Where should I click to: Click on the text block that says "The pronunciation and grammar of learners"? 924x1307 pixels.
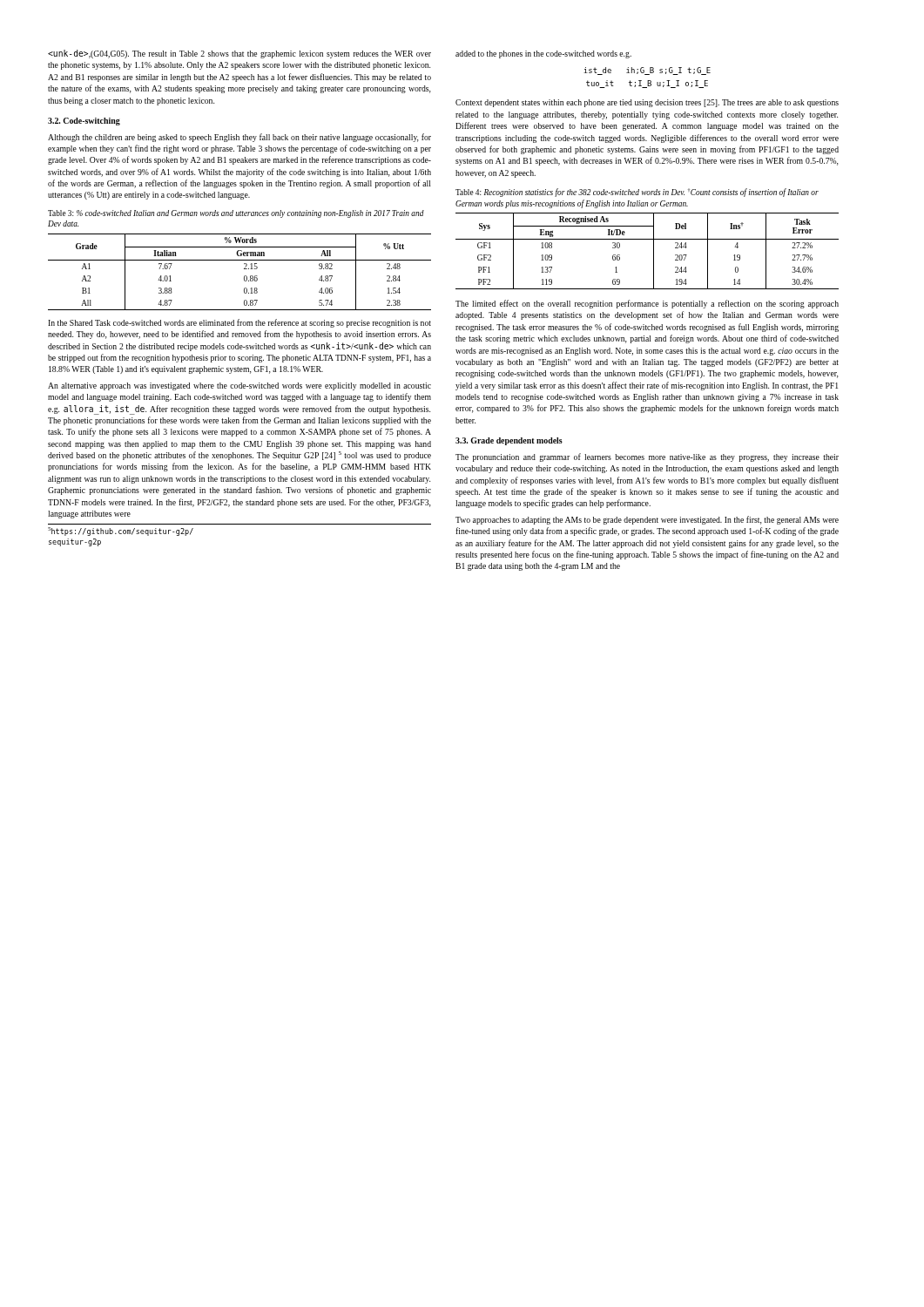[x=647, y=480]
